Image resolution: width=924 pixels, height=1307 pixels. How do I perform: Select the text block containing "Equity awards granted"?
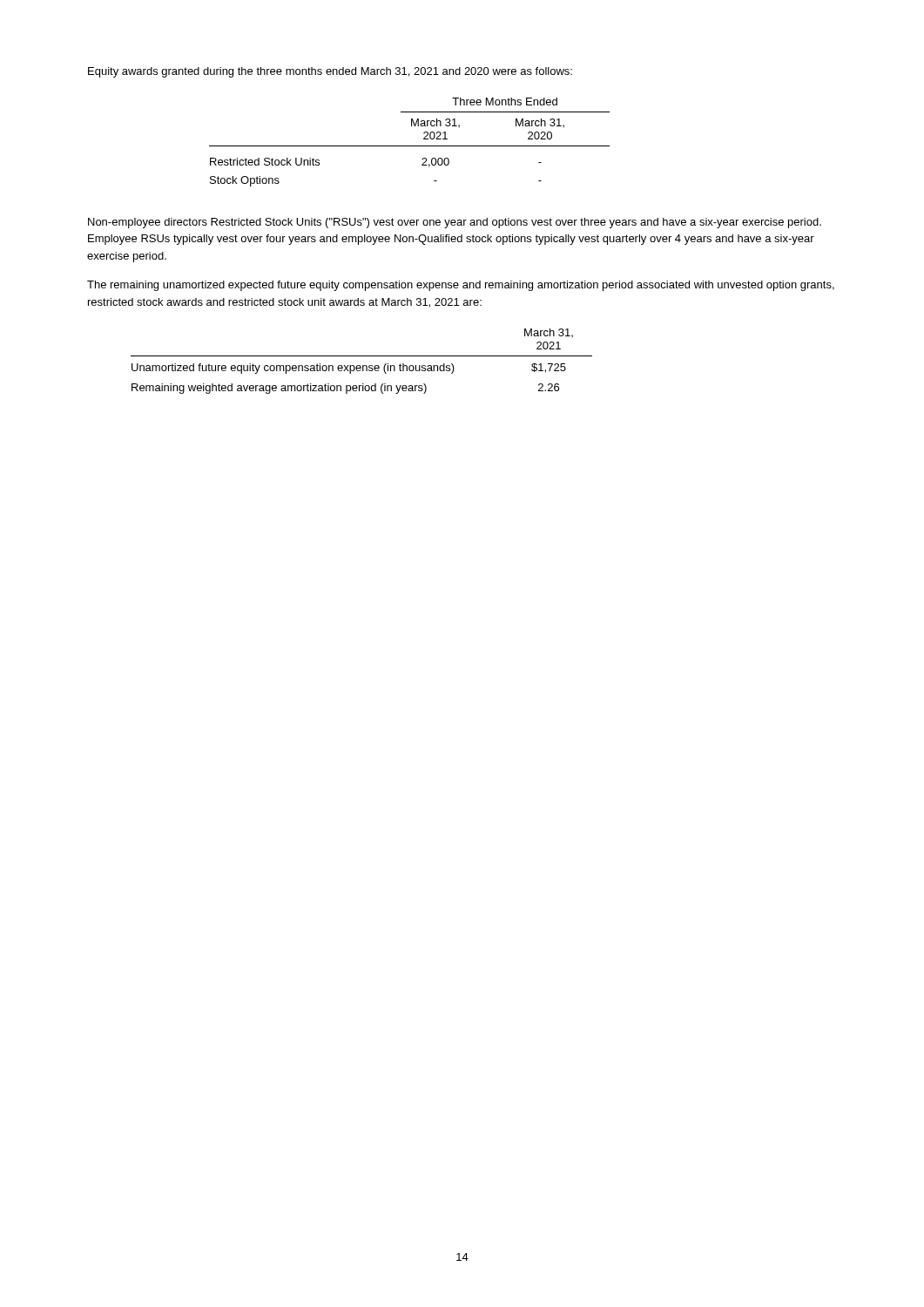click(x=462, y=71)
